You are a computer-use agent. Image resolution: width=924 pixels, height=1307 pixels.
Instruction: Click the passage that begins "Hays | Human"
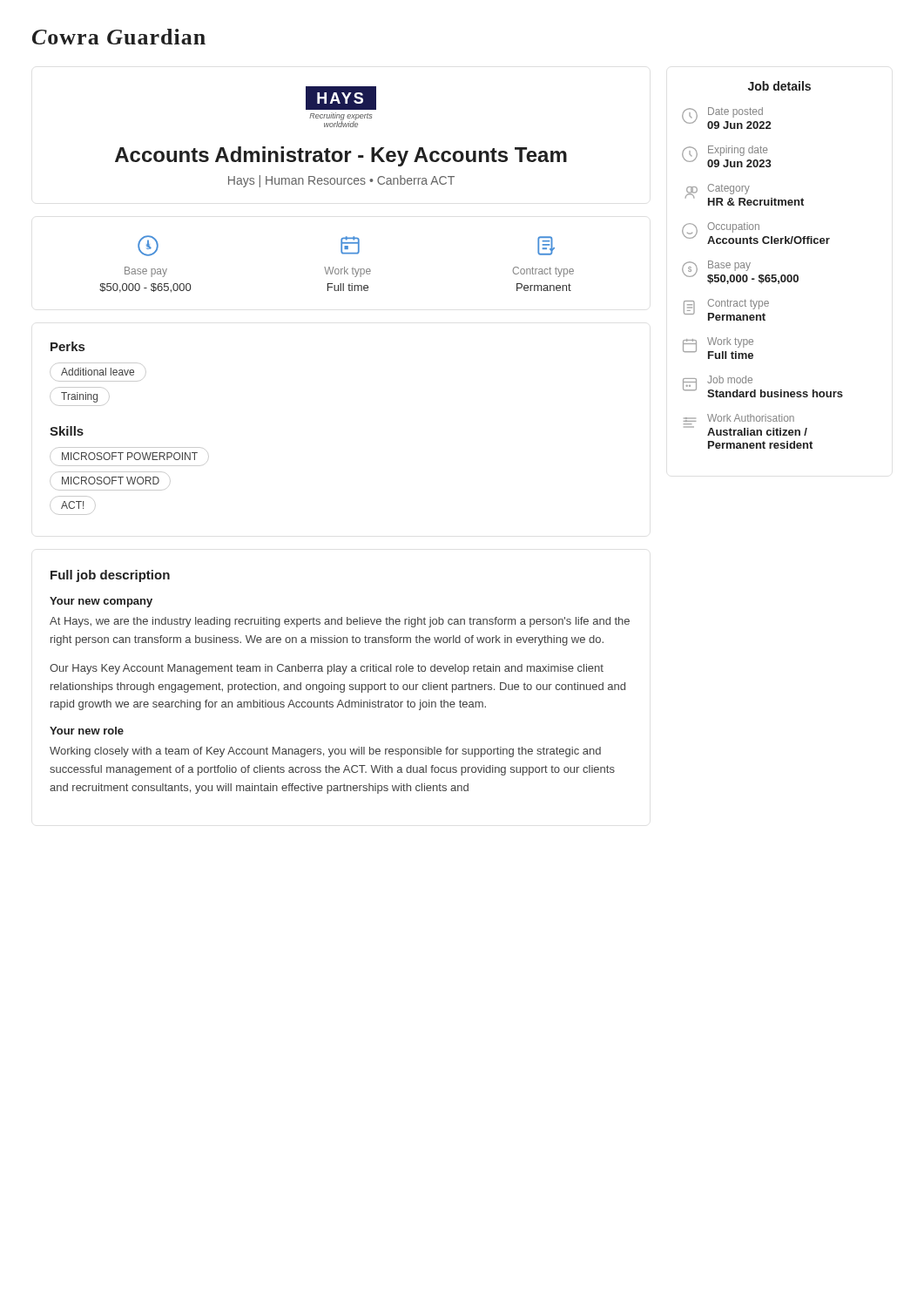[x=341, y=181]
